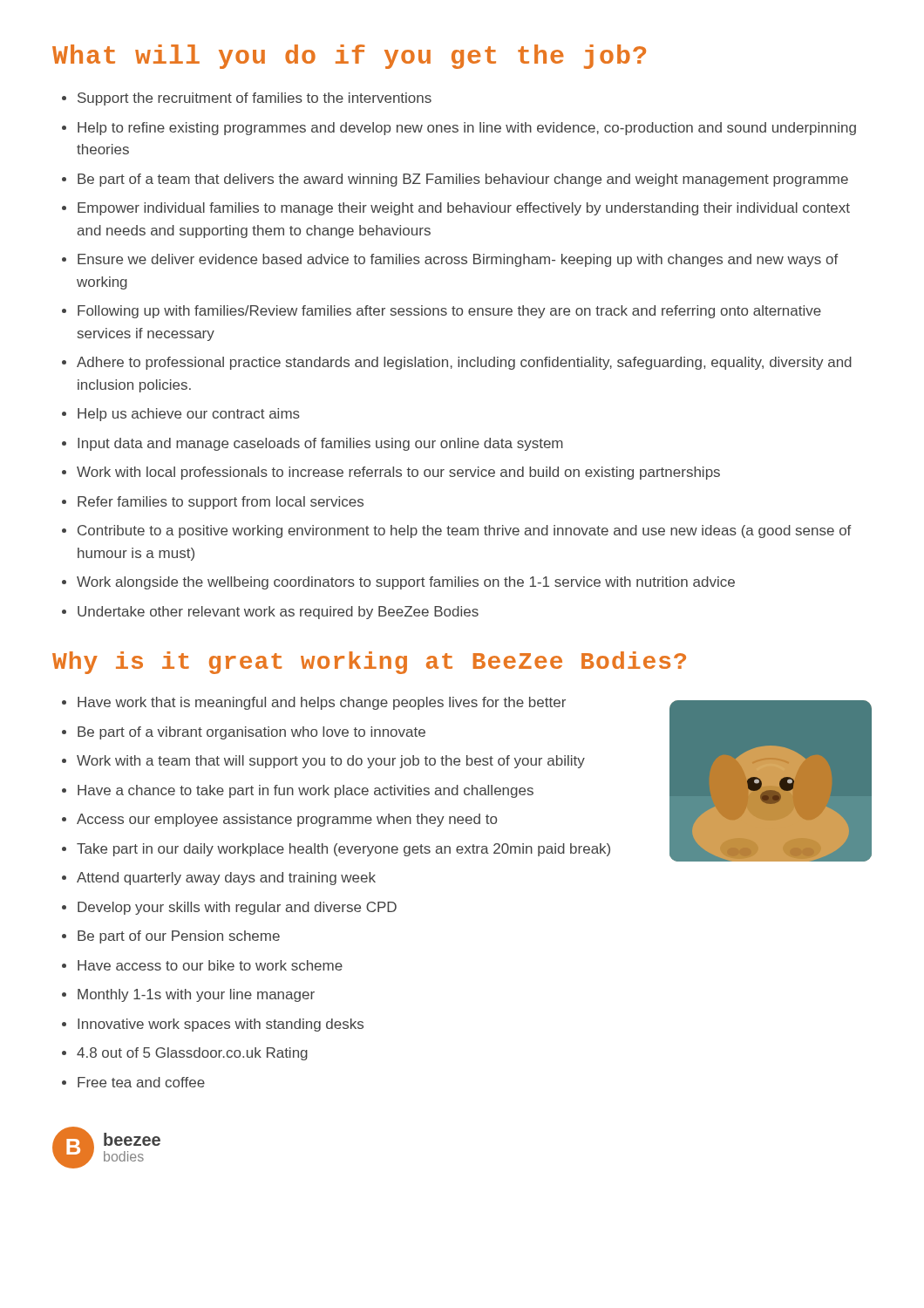The width and height of the screenshot is (924, 1308).
Task: Navigate to the block starting "Take part in our daily workplace"
Action: point(360,849)
